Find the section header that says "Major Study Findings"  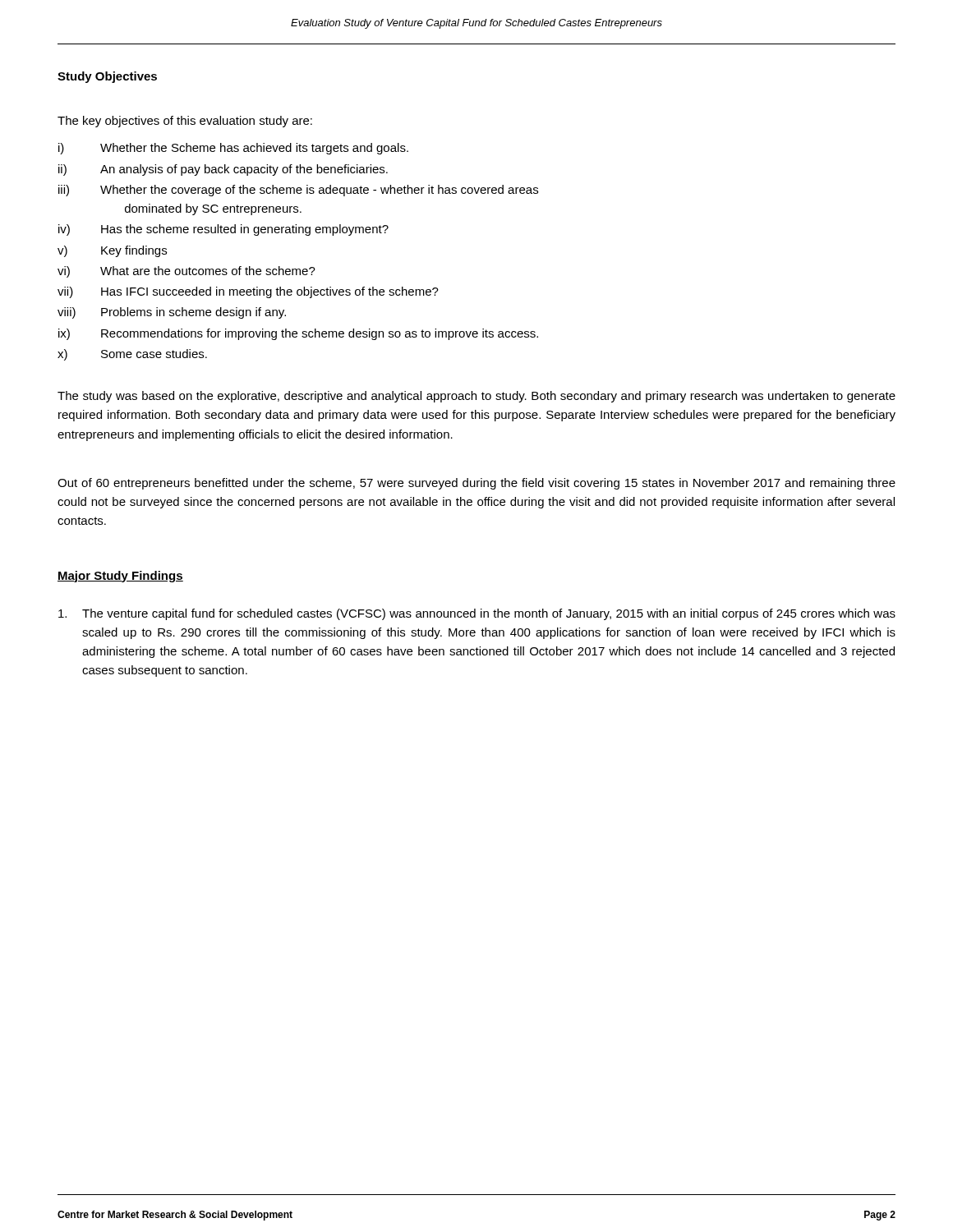[x=120, y=575]
